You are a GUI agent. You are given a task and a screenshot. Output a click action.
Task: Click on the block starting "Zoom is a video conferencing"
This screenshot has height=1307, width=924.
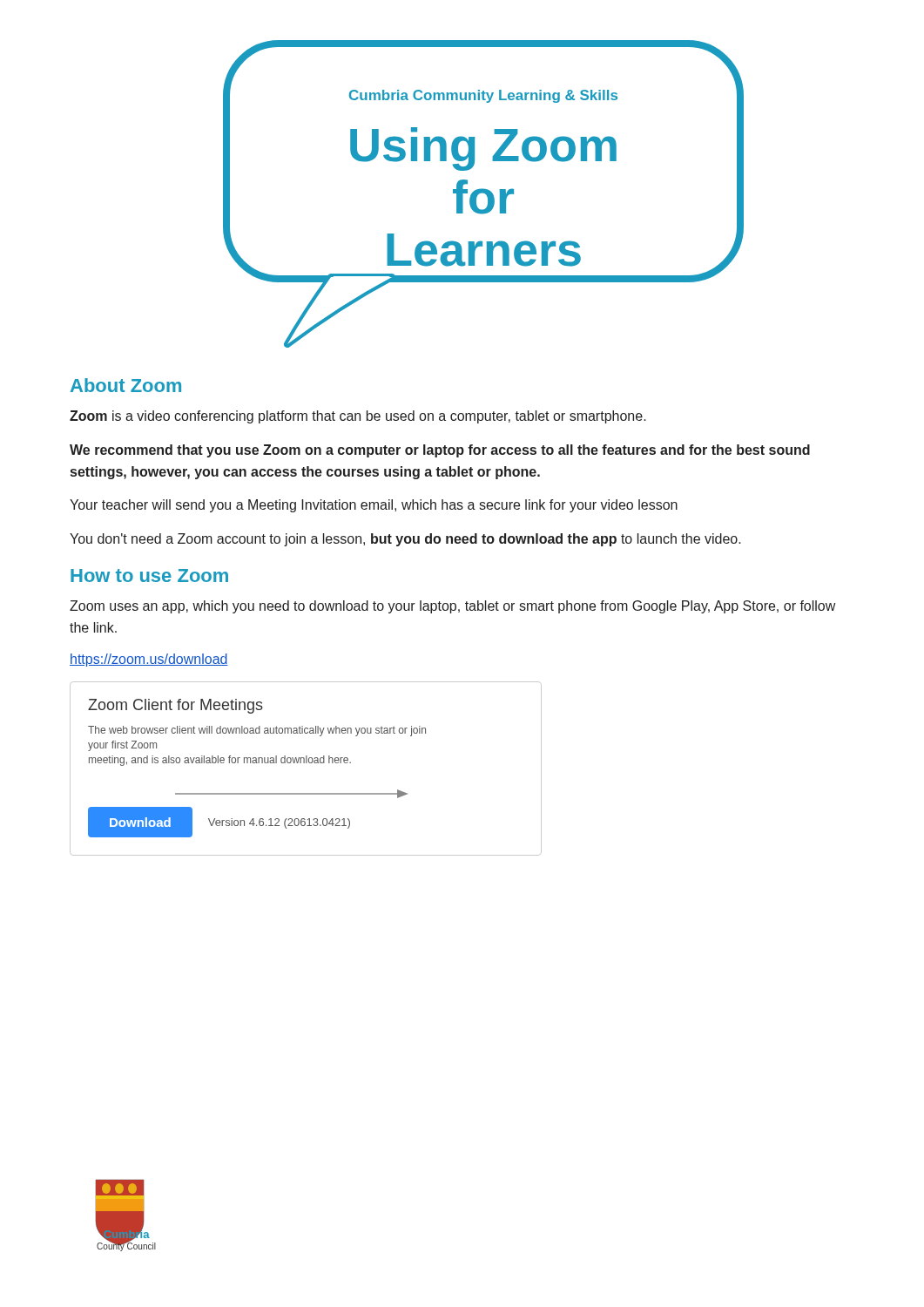[x=358, y=416]
